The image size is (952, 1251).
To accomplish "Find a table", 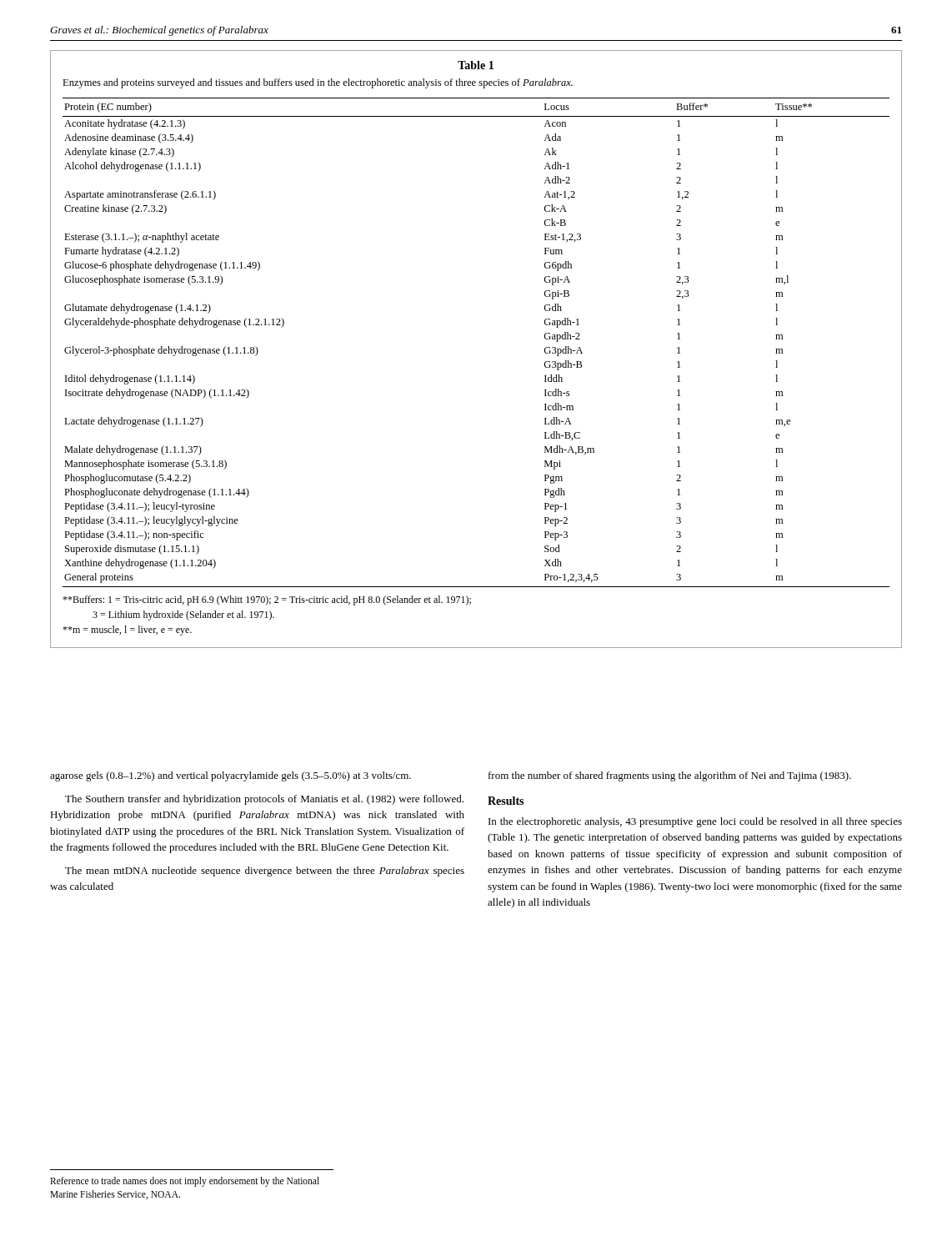I will click(x=476, y=367).
